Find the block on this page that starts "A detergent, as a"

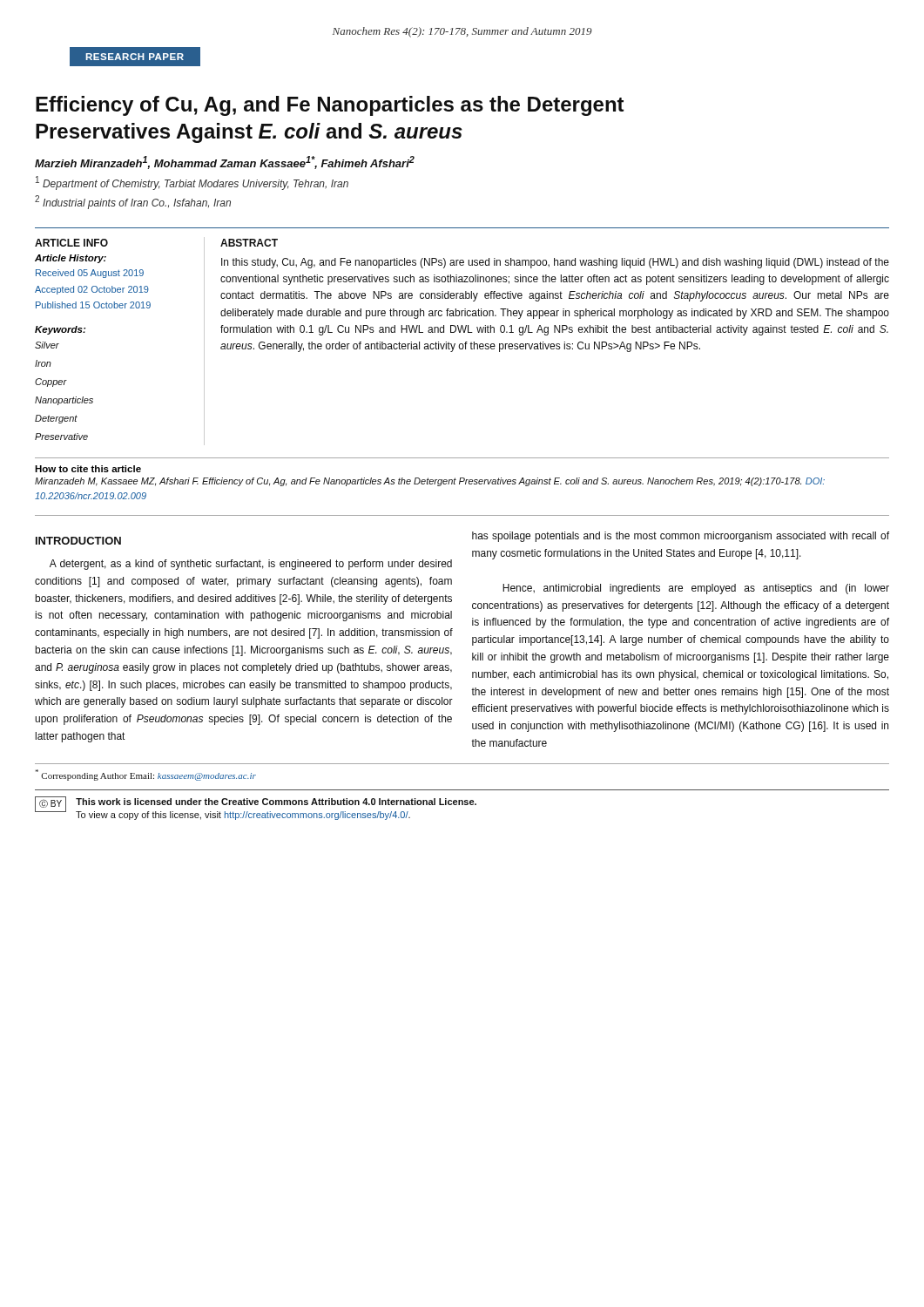pyautogui.click(x=244, y=650)
